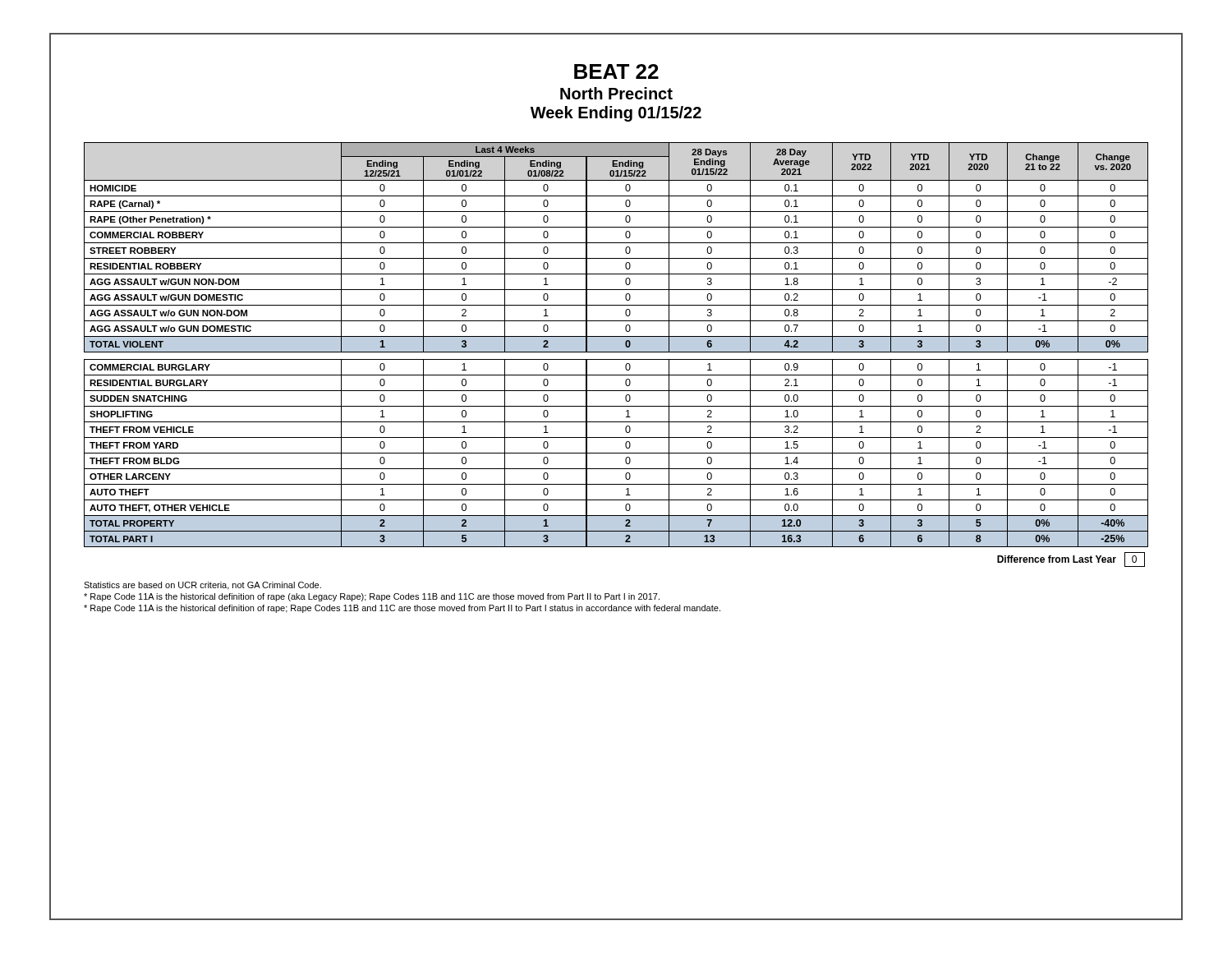The width and height of the screenshot is (1232, 953).
Task: Select the footnote that says "Statistics are based"
Action: pos(616,596)
